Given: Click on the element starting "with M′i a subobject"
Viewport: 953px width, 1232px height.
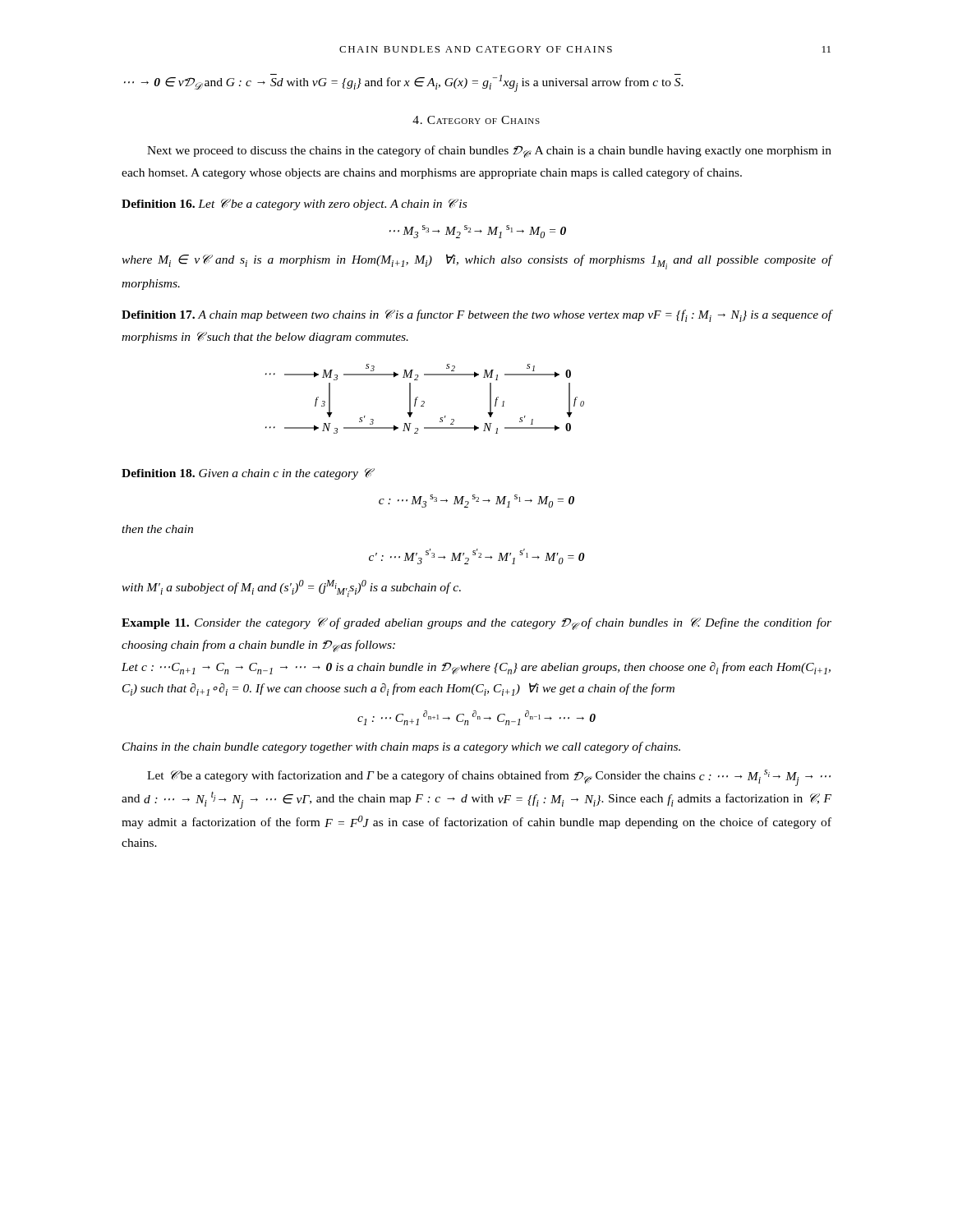Looking at the screenshot, I should pos(292,588).
